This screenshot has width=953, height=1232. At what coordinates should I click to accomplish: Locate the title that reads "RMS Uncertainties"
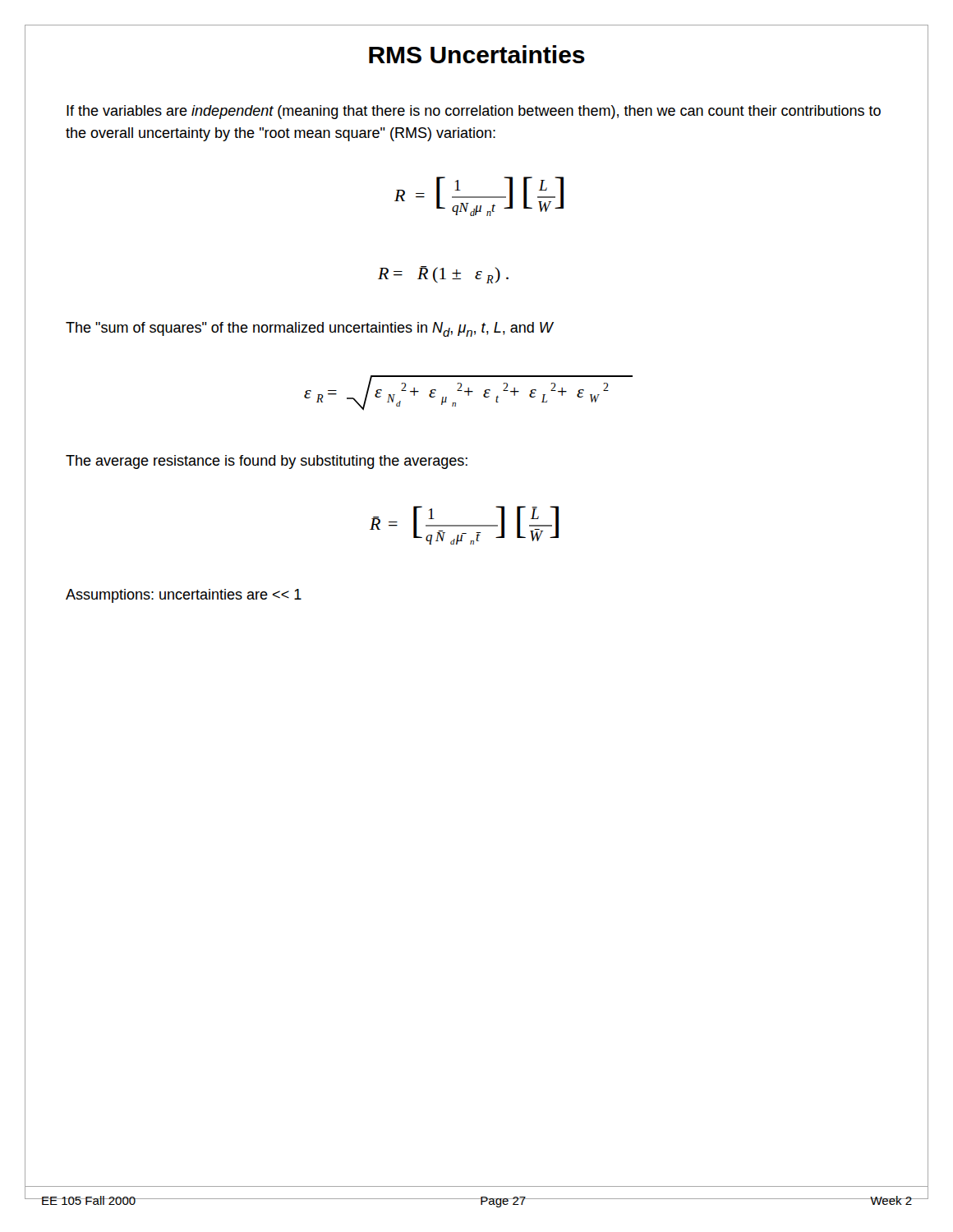(476, 55)
